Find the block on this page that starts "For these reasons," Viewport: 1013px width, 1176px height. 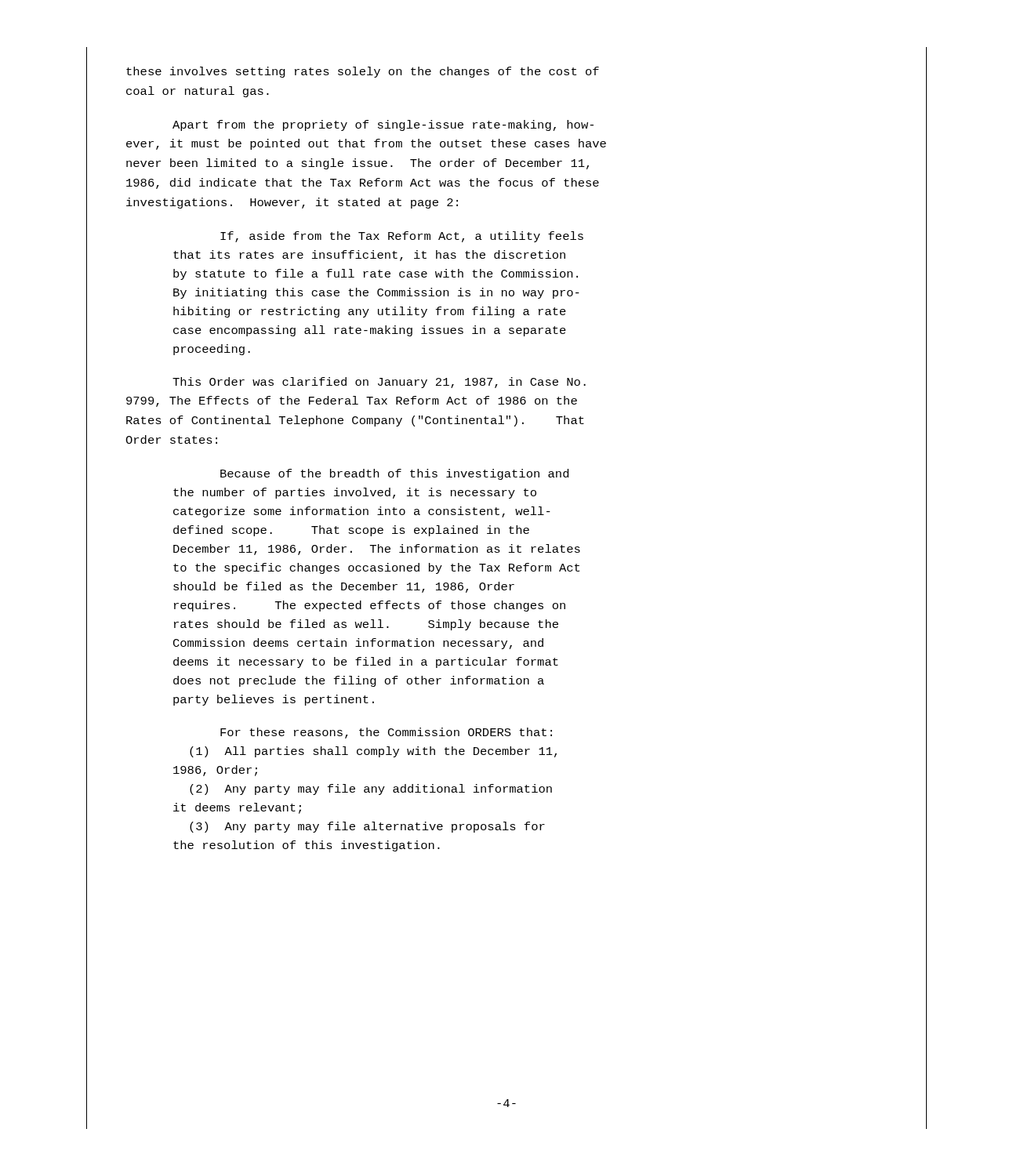click(x=366, y=790)
